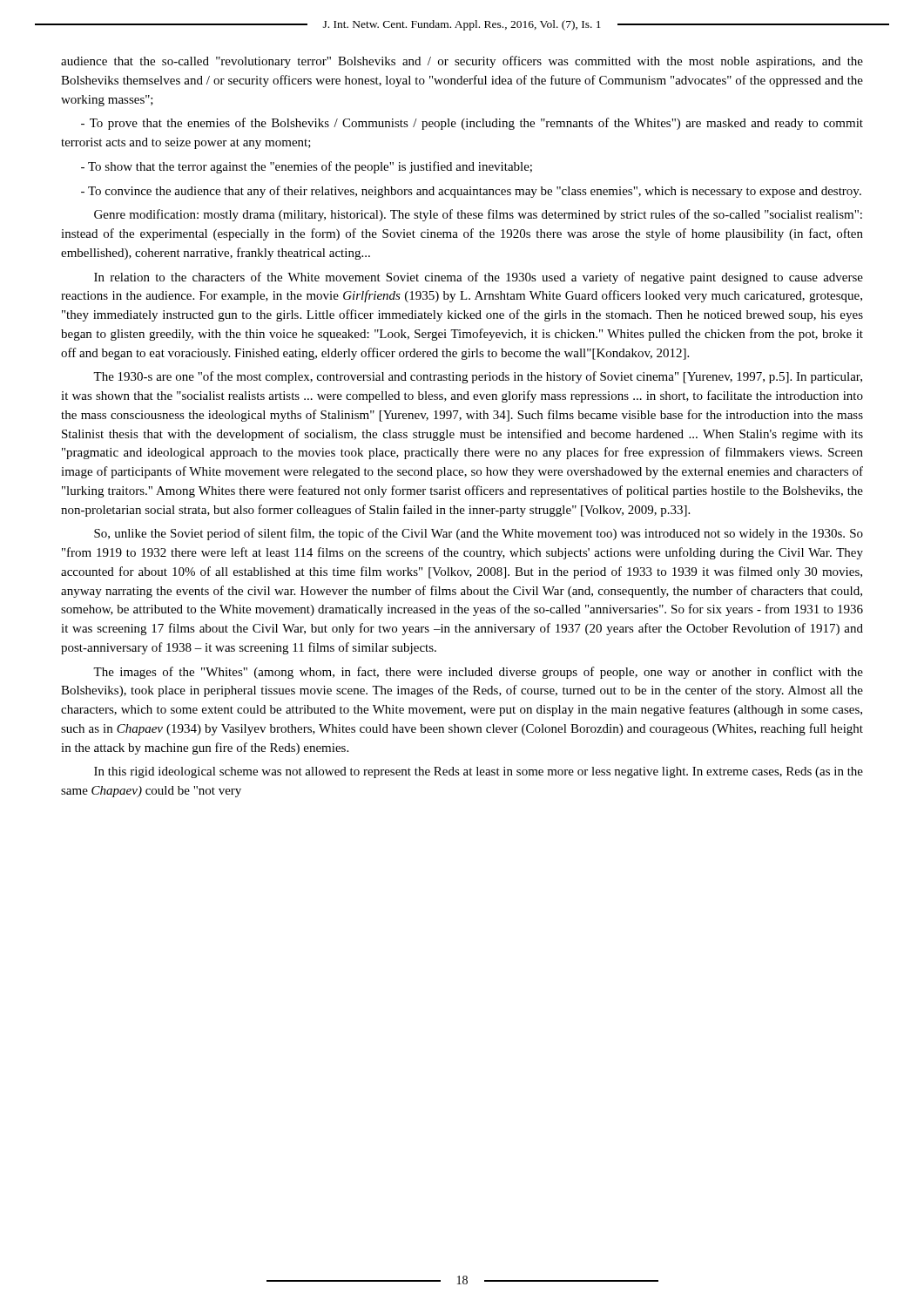Find the text block starting "So, unlike the Soviet period of silent"
The width and height of the screenshot is (924, 1307).
click(x=462, y=591)
